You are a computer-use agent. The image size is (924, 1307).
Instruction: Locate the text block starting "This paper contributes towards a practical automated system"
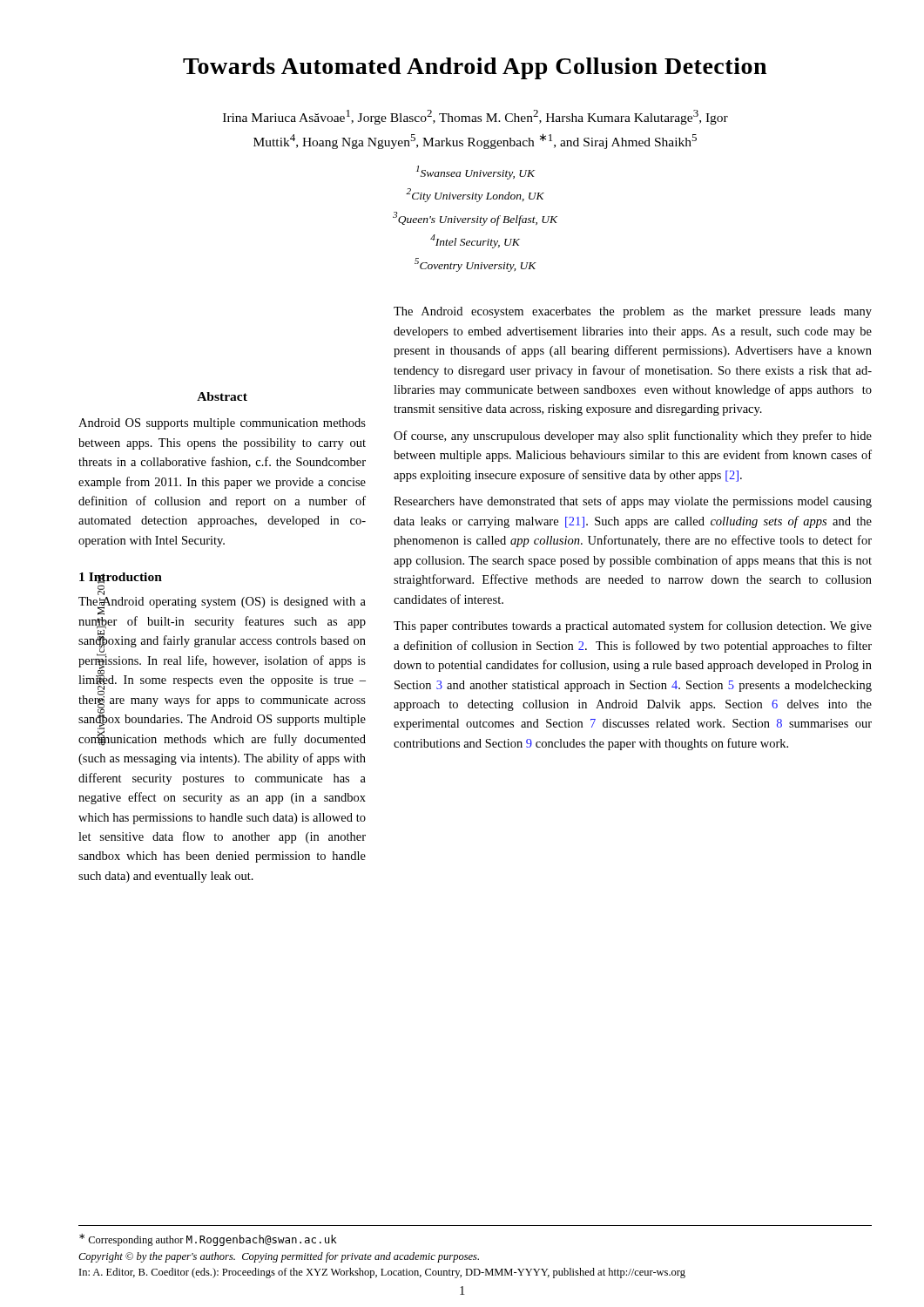(633, 684)
